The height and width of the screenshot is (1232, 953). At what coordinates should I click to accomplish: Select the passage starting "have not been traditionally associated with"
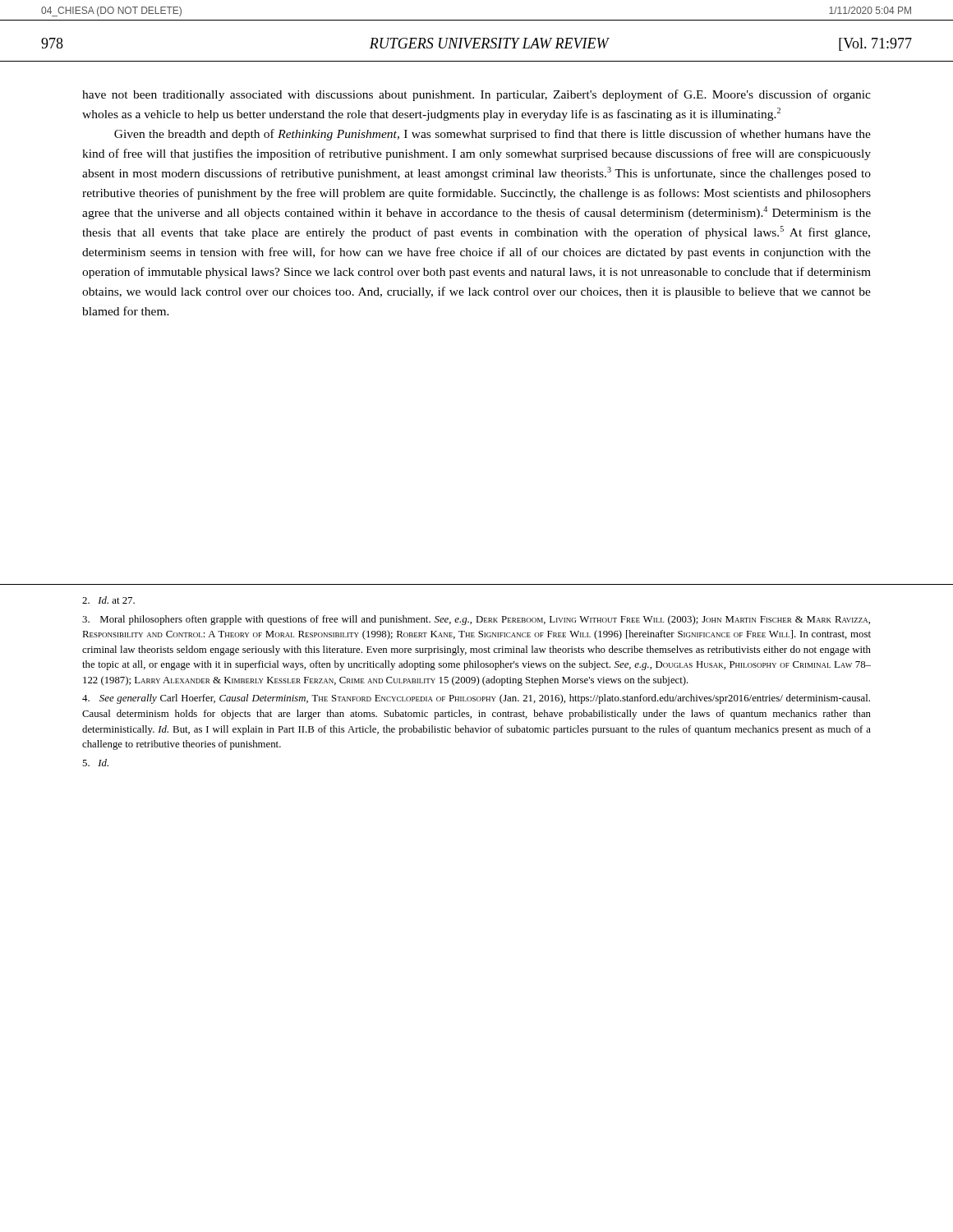coord(476,104)
